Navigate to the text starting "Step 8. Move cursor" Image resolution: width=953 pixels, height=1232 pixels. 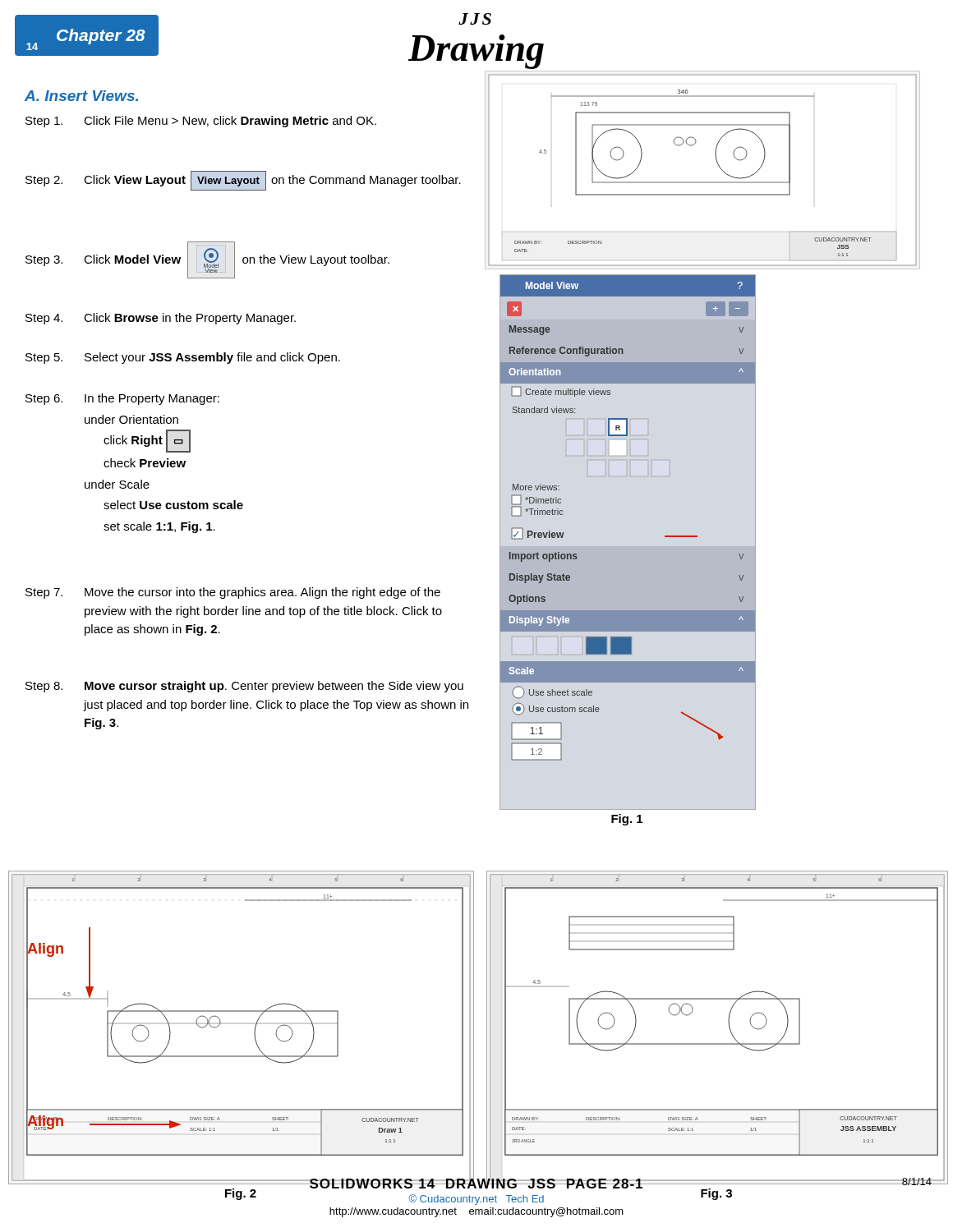(x=249, y=704)
